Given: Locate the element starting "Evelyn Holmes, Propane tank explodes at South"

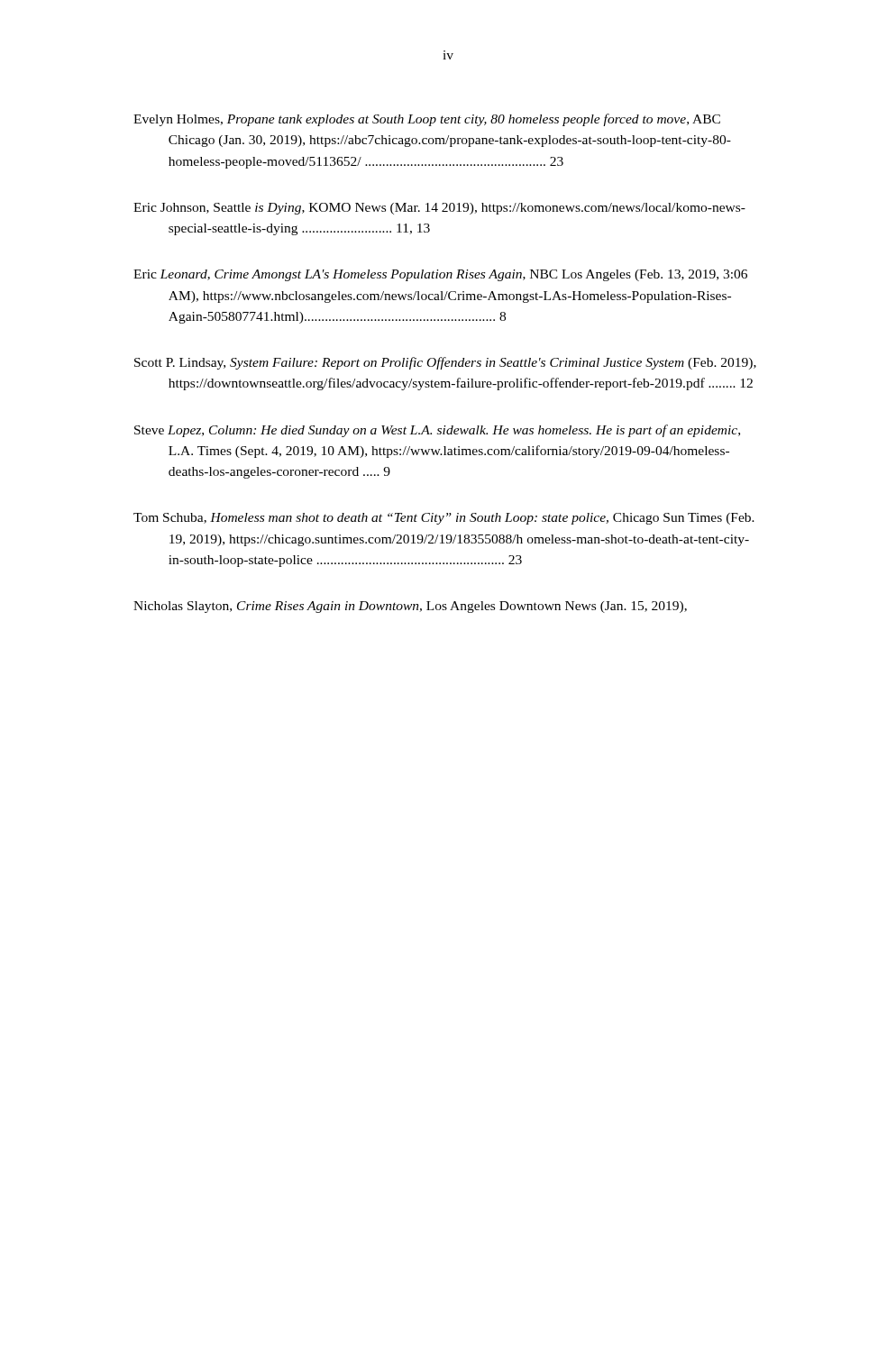Looking at the screenshot, I should 448,140.
